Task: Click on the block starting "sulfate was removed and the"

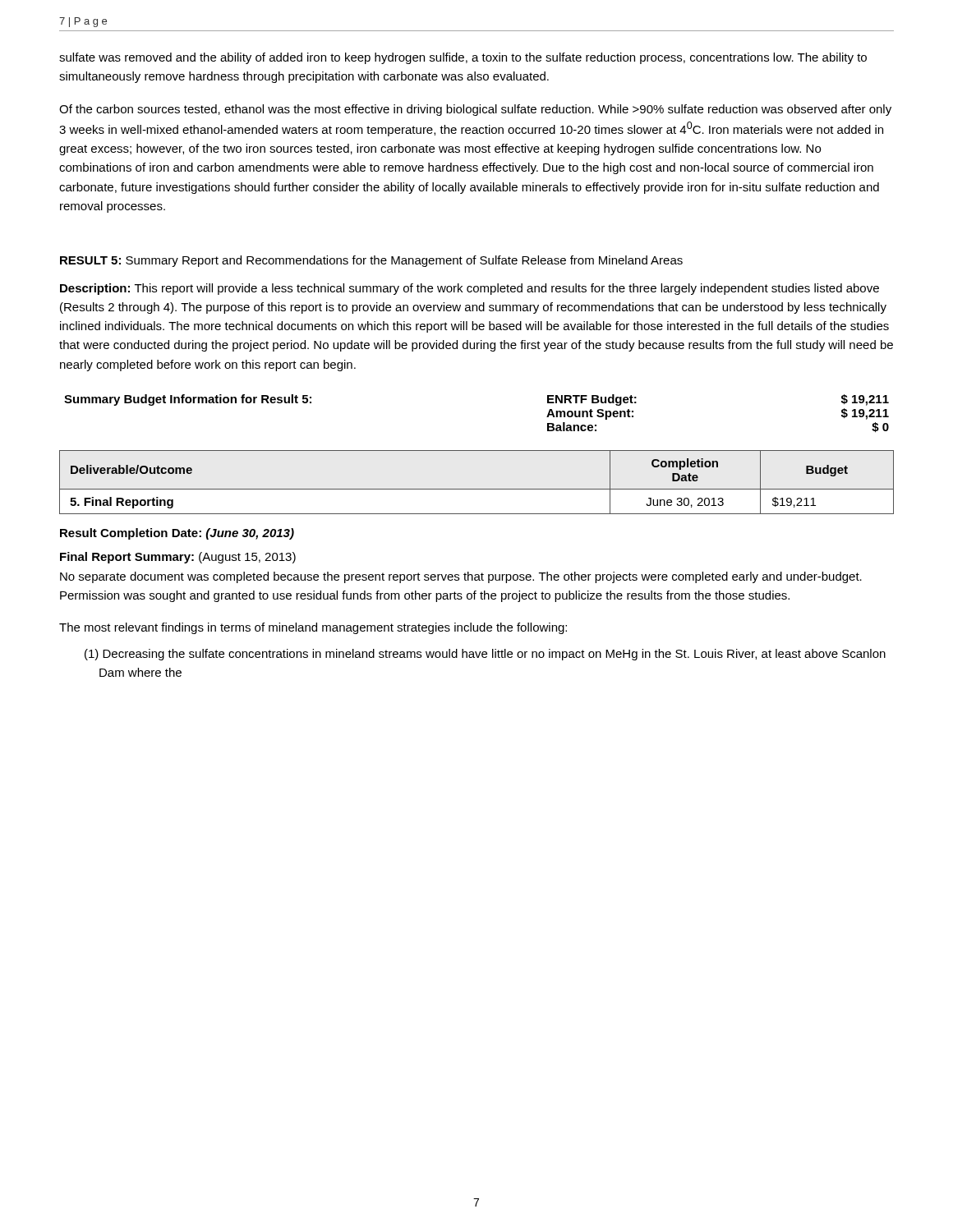Action: pos(463,67)
